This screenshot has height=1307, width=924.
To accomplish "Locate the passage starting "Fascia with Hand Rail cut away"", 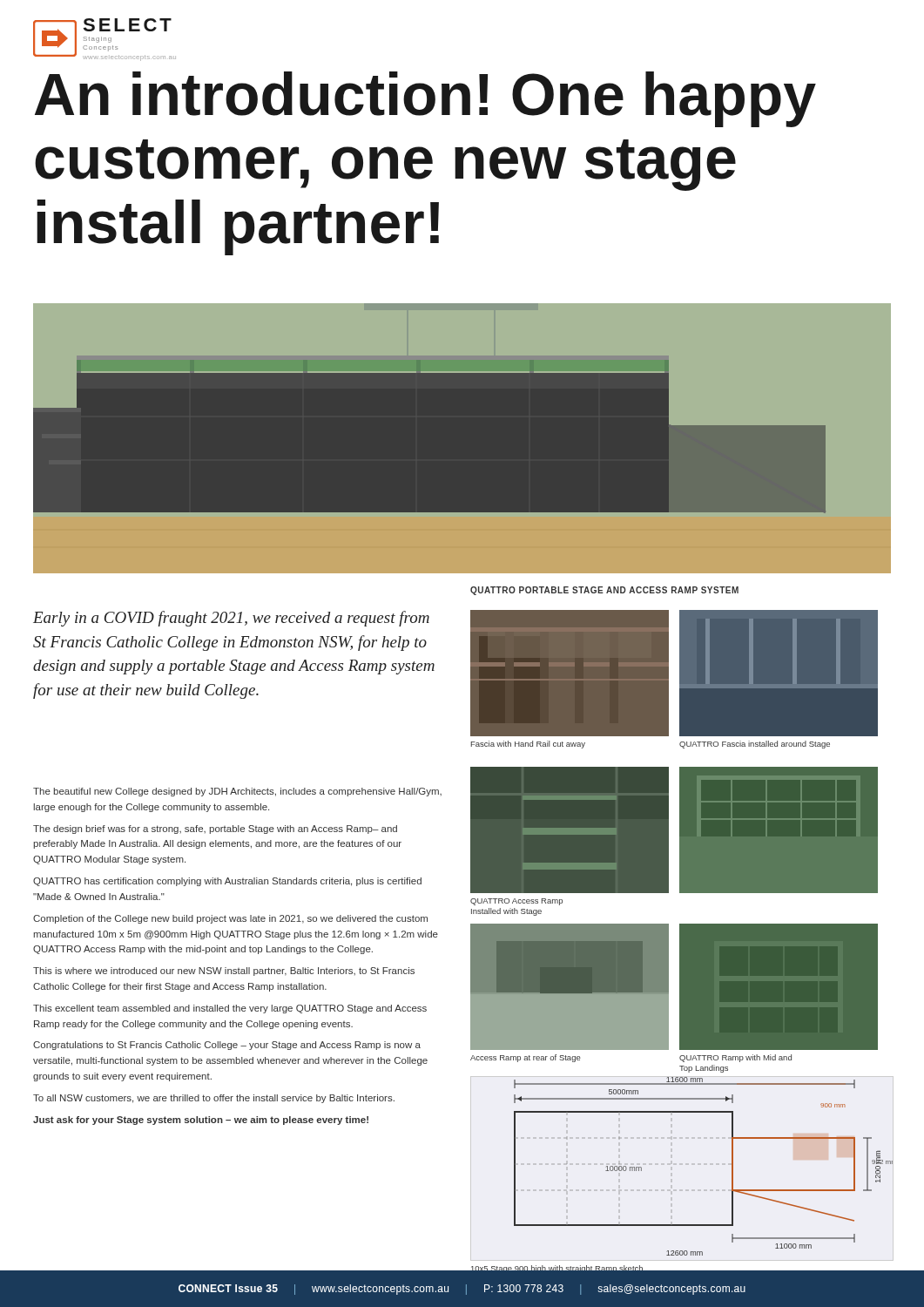I will coord(528,744).
